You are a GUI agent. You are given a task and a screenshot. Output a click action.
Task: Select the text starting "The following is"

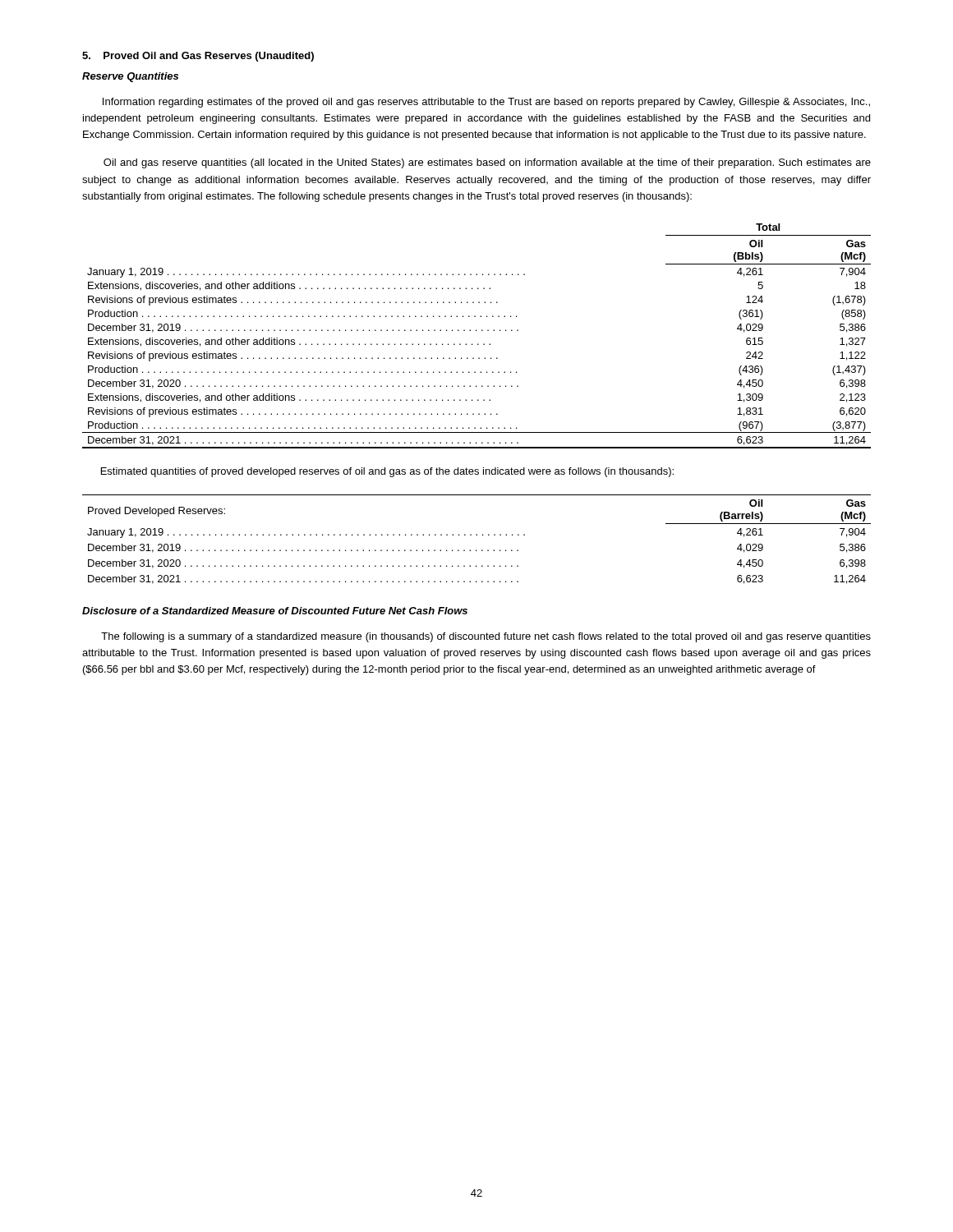click(x=476, y=653)
